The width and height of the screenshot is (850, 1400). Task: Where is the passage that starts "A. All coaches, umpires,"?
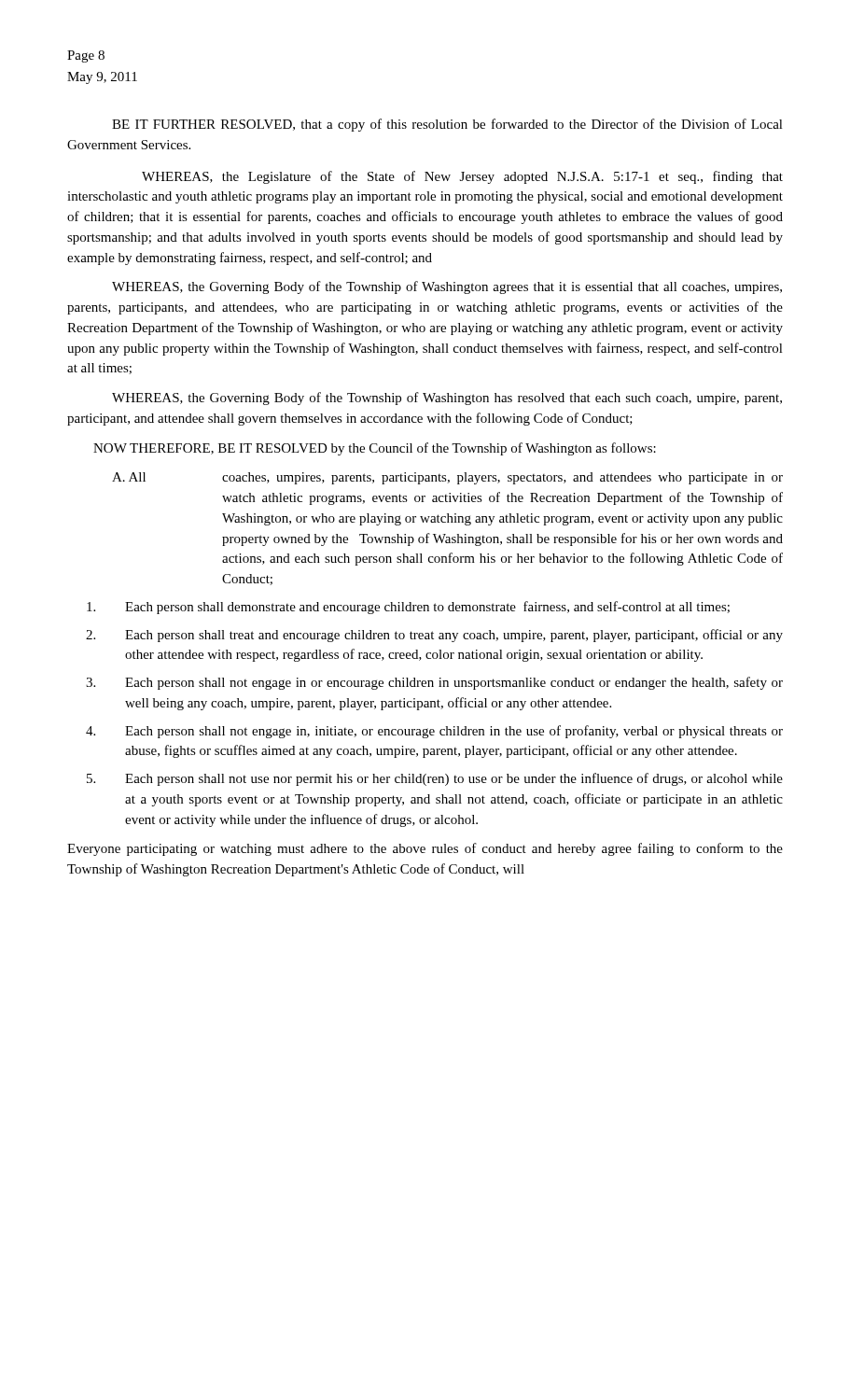click(425, 529)
